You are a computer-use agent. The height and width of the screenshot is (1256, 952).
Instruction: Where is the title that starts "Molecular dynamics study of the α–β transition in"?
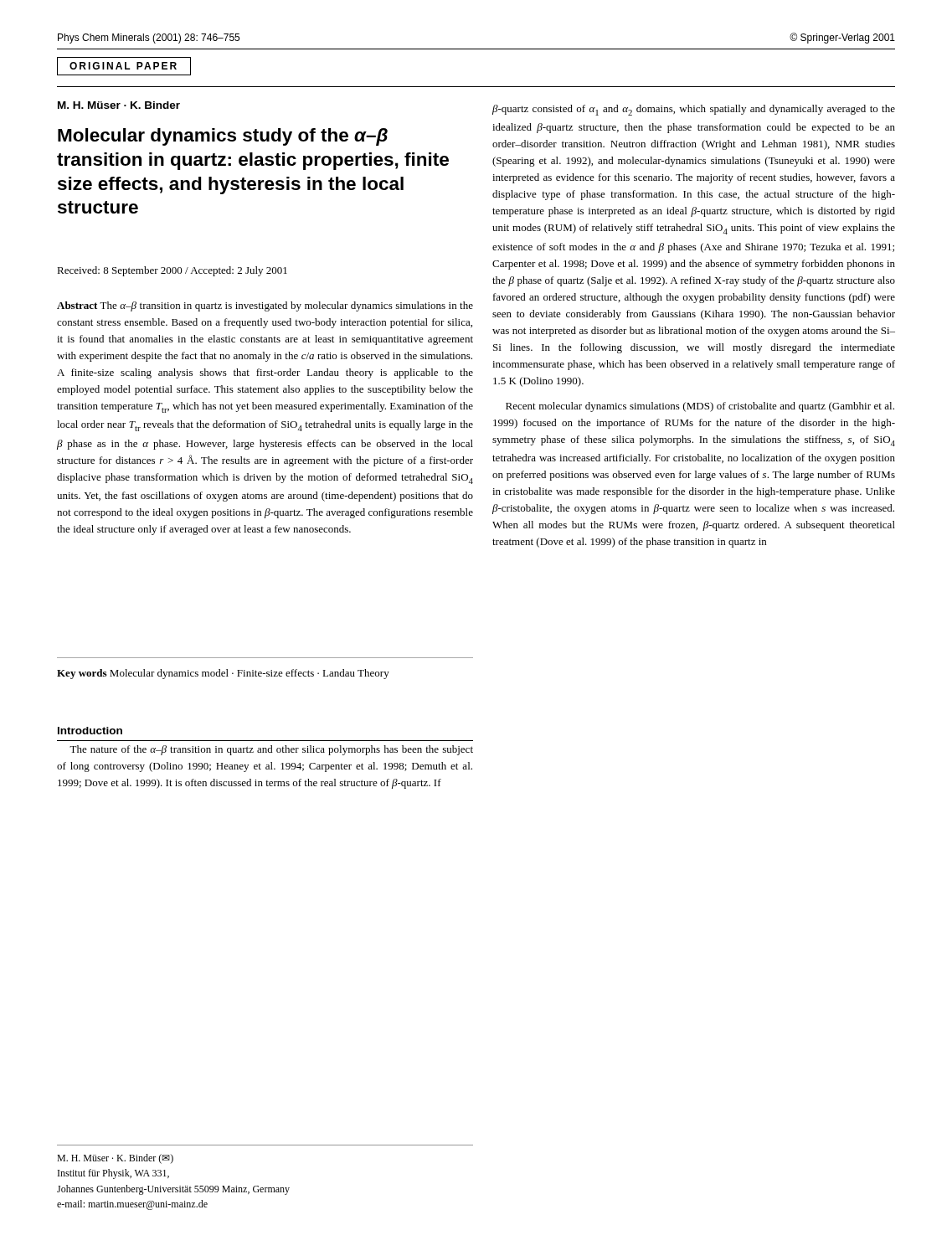253,171
